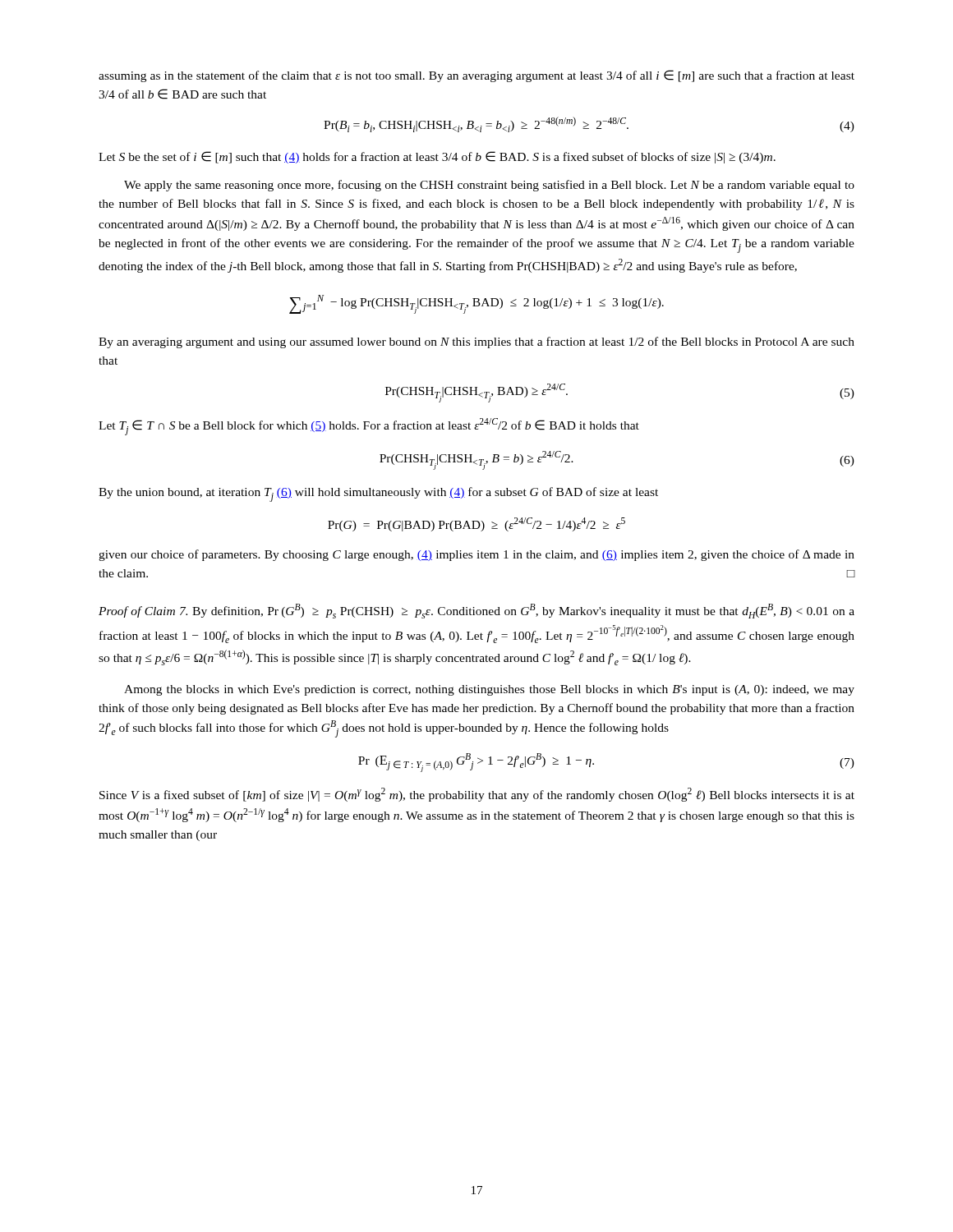Locate the formula that opens with "Pr(G) = Pr(G|BAD) Pr(BAD) ≥ (ε24/C/2 −"
Viewport: 953px width, 1232px height.
click(x=476, y=524)
